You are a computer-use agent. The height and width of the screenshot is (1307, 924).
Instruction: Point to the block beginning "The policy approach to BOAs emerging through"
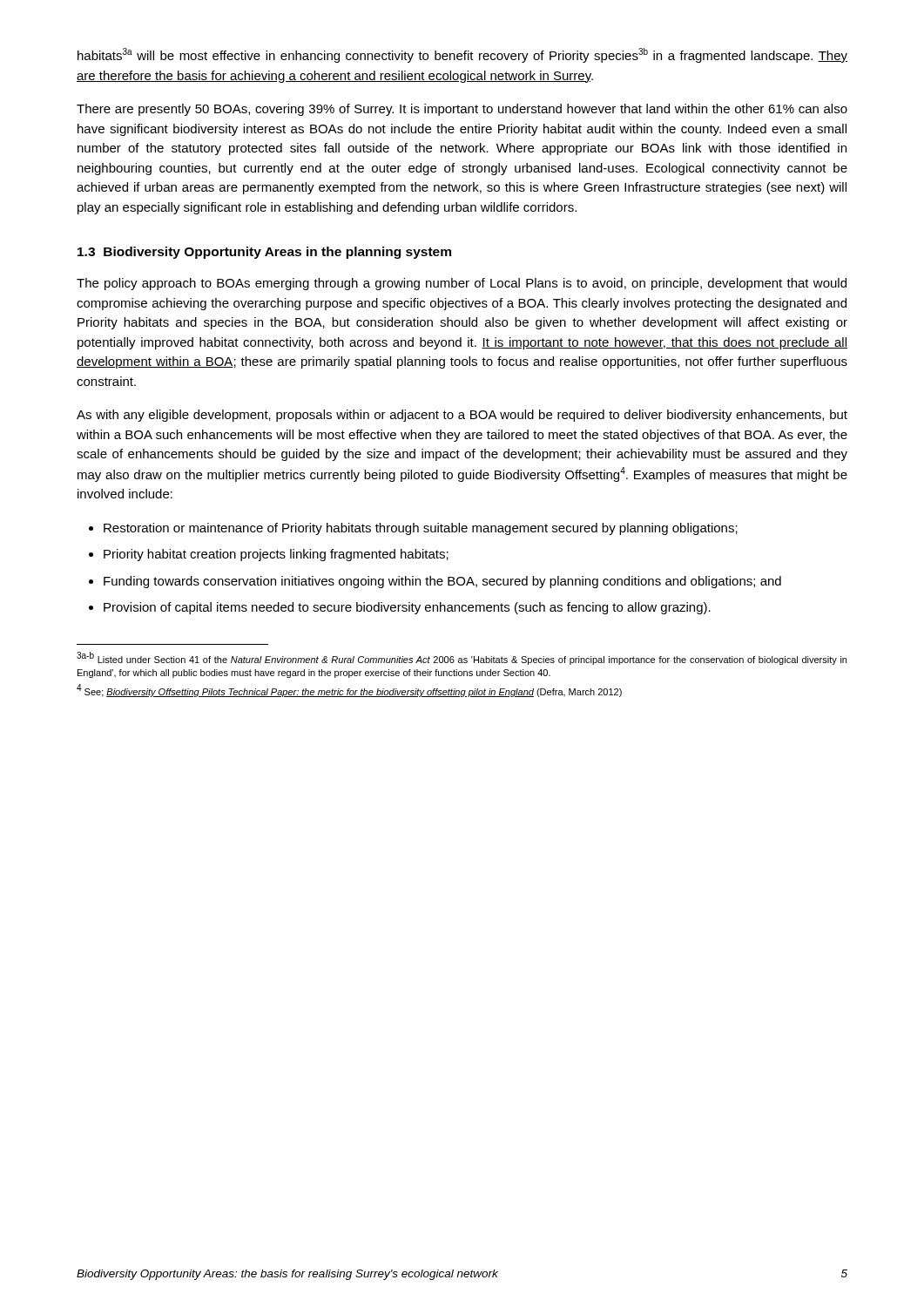(462, 333)
